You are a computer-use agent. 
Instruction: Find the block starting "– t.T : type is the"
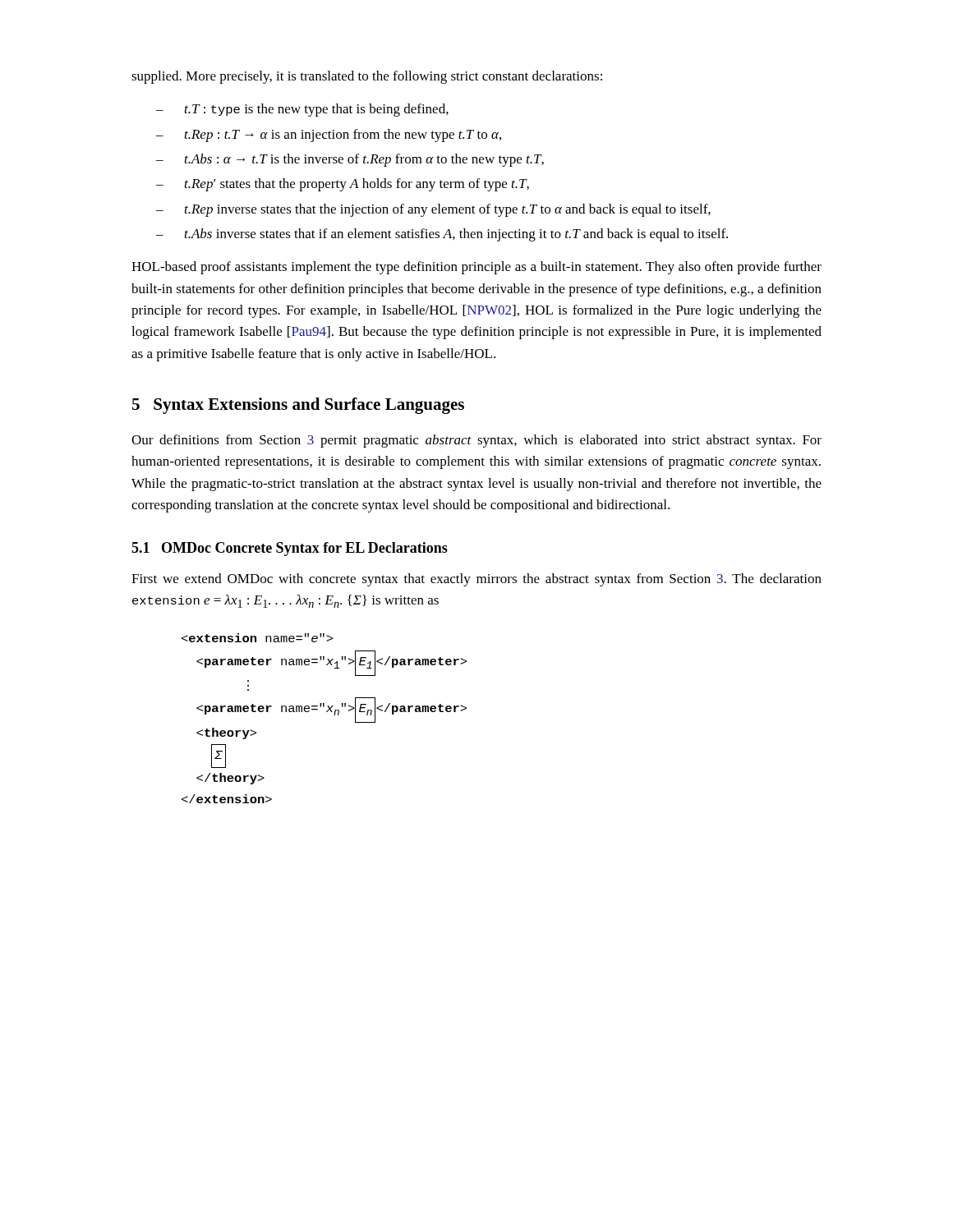pyautogui.click(x=476, y=172)
